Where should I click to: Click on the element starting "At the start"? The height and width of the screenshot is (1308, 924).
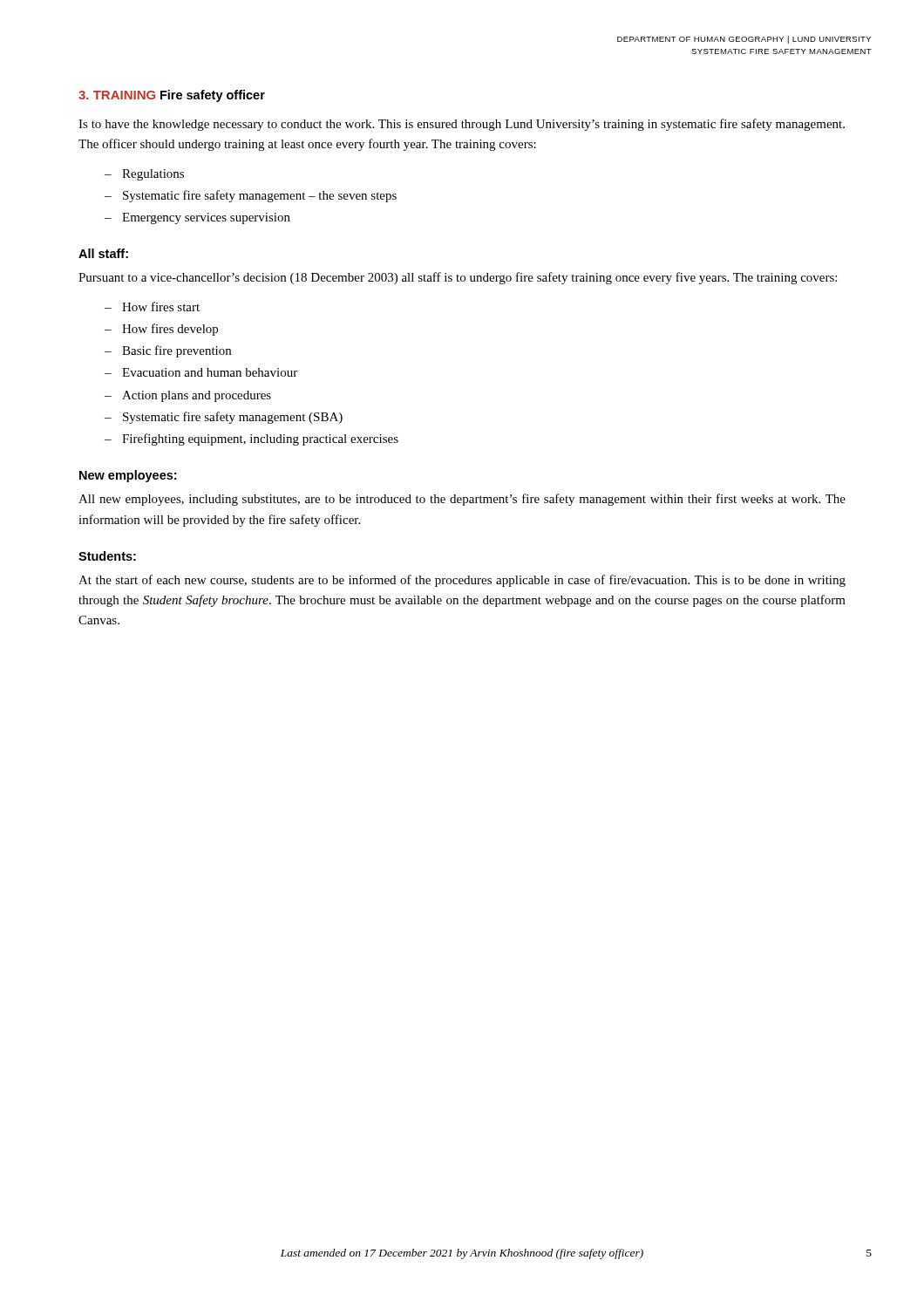click(462, 600)
